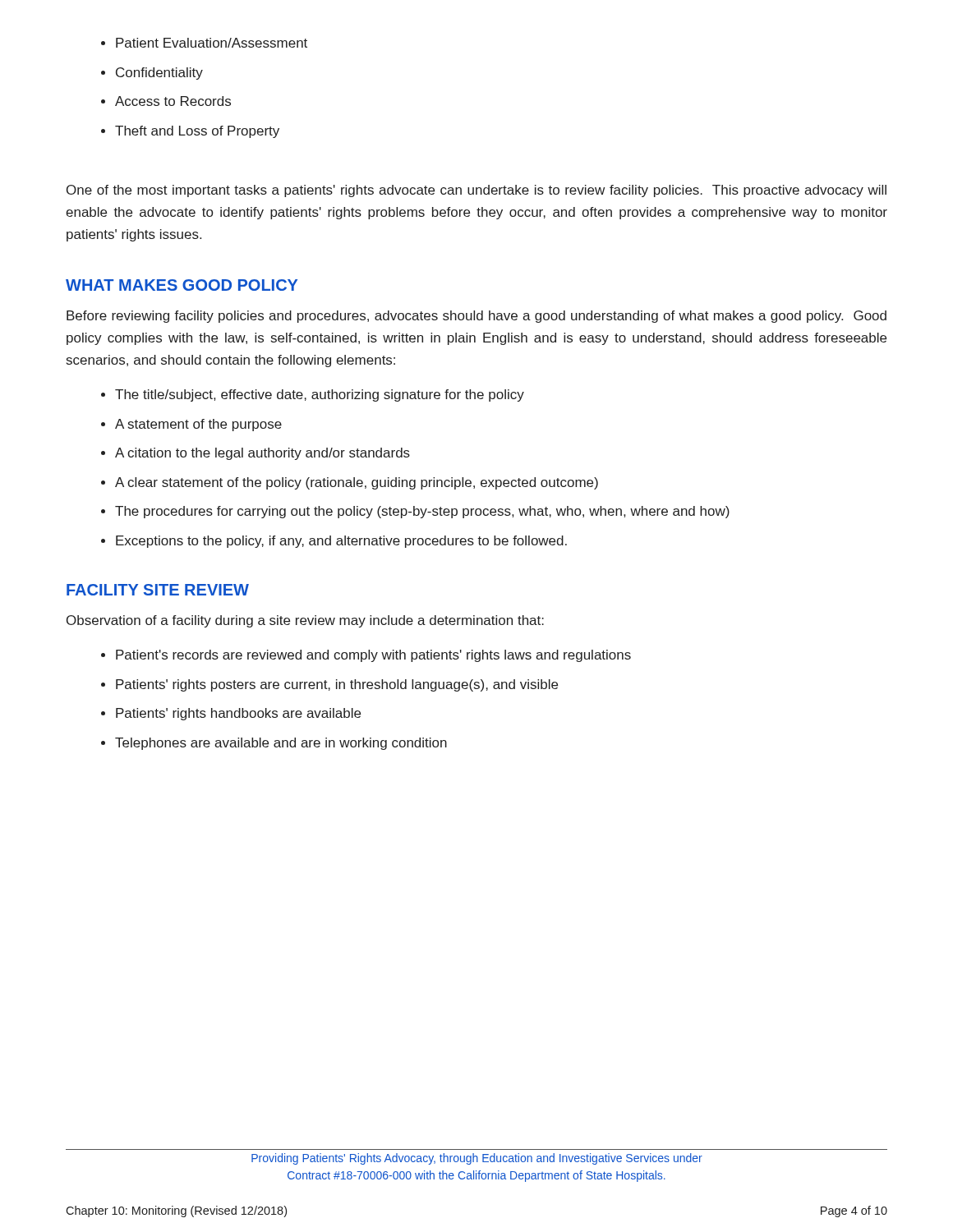The image size is (953, 1232).
Task: Find the block on this page that starts "A clear statement"
Action: tap(501, 482)
